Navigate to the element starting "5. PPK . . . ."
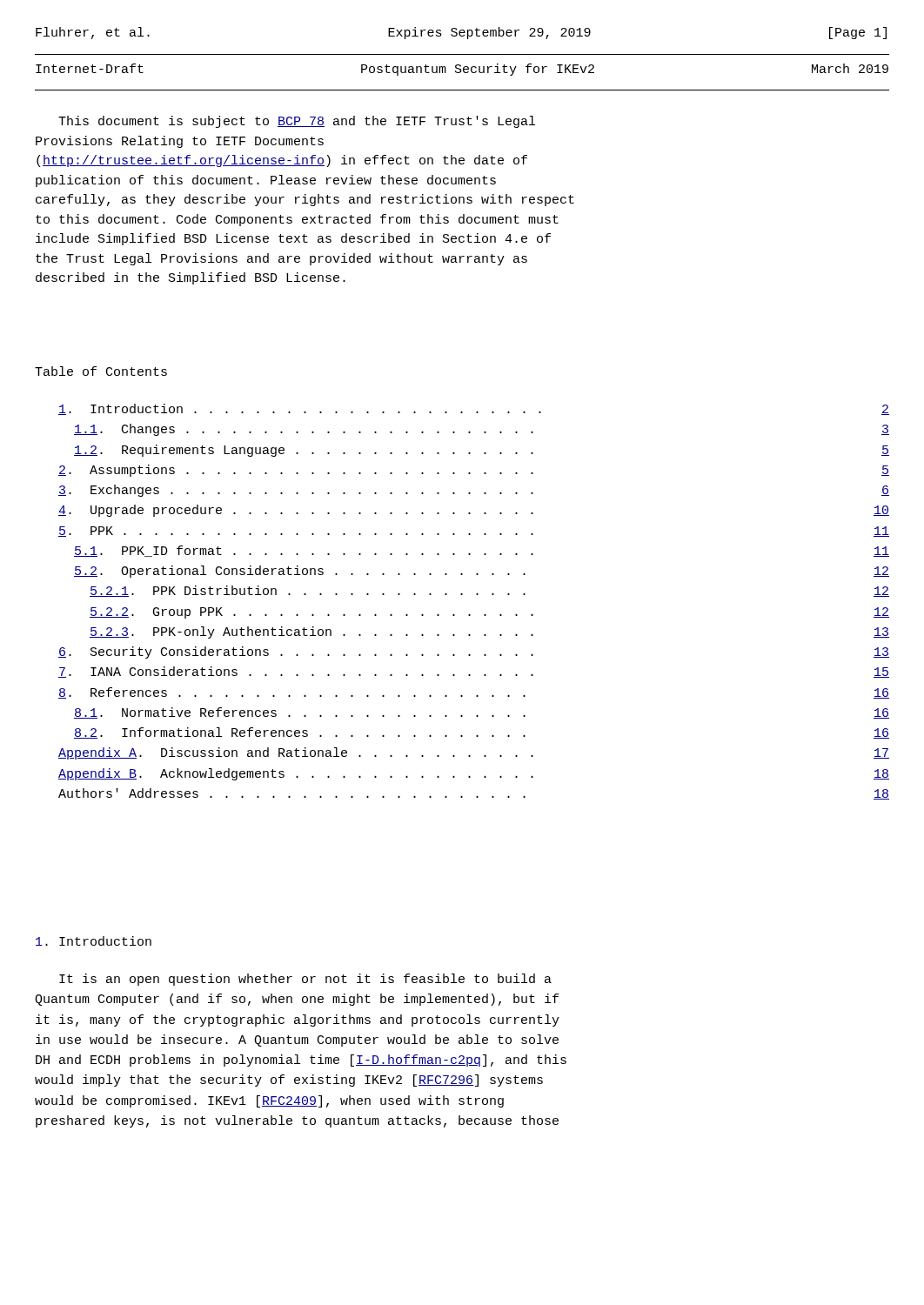 pyautogui.click(x=462, y=532)
